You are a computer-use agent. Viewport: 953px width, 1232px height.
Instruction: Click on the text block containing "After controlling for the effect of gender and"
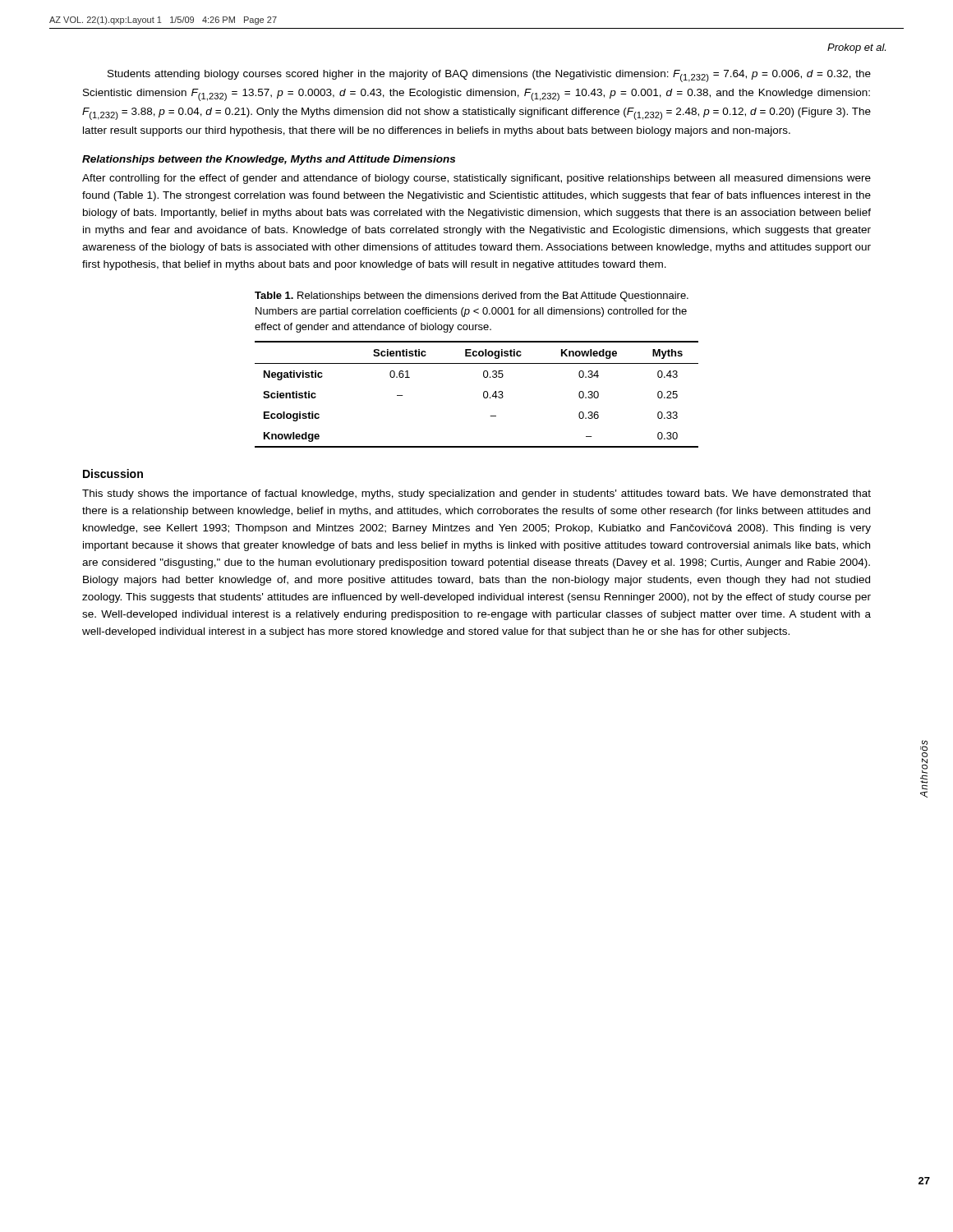476,221
